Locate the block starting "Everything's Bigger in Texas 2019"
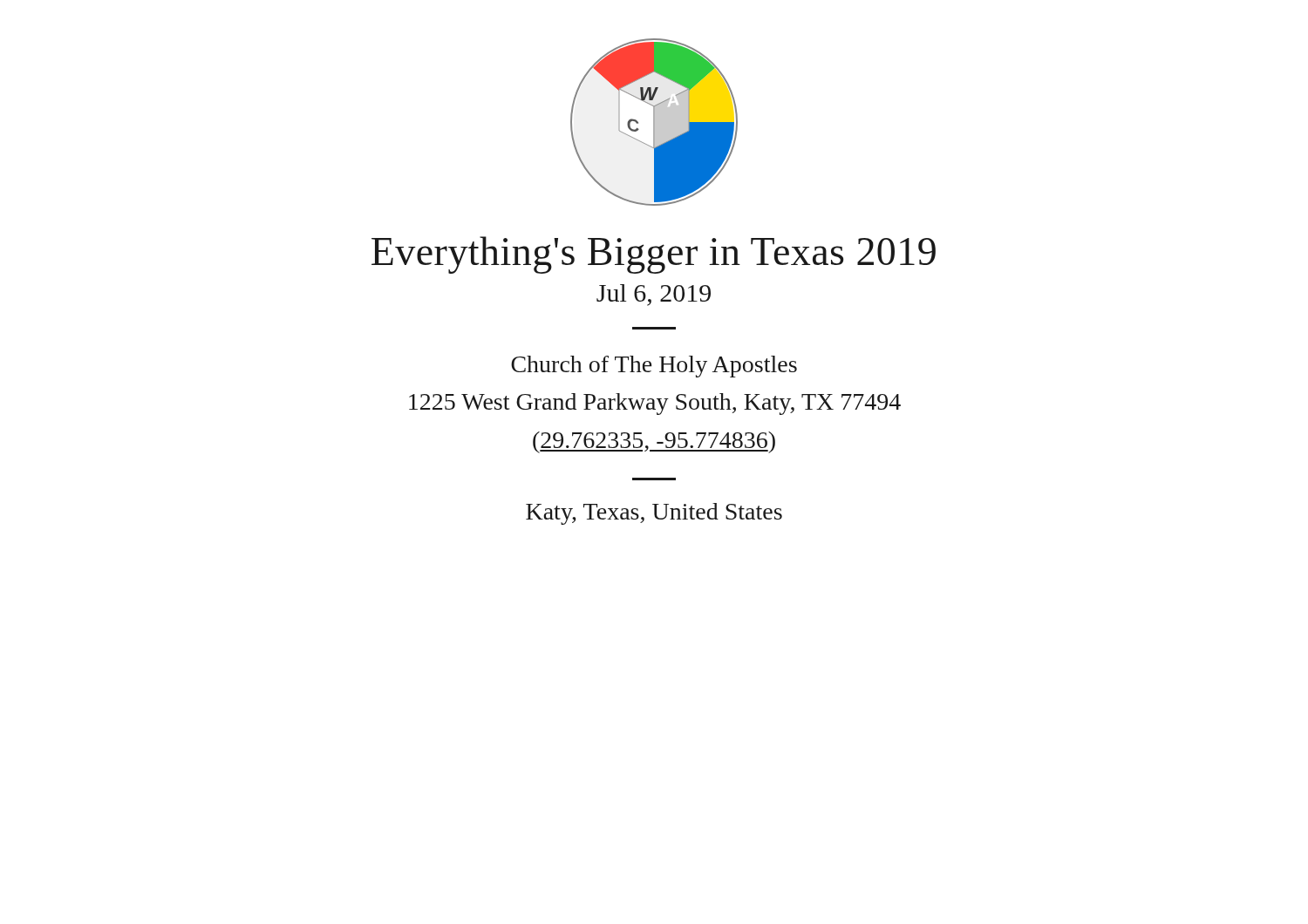The image size is (1308, 924). [654, 268]
